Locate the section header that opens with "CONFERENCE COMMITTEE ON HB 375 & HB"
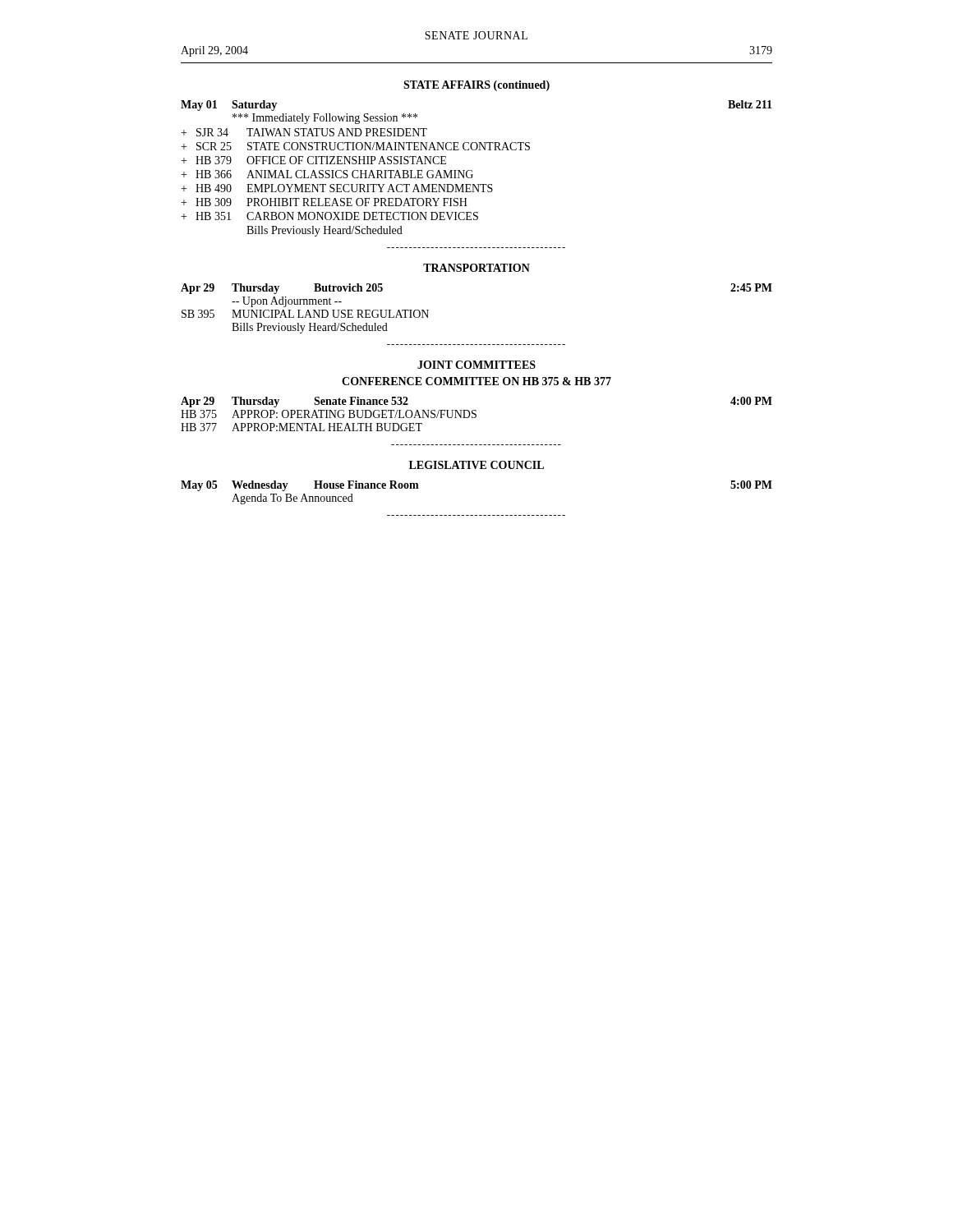 [x=476, y=382]
